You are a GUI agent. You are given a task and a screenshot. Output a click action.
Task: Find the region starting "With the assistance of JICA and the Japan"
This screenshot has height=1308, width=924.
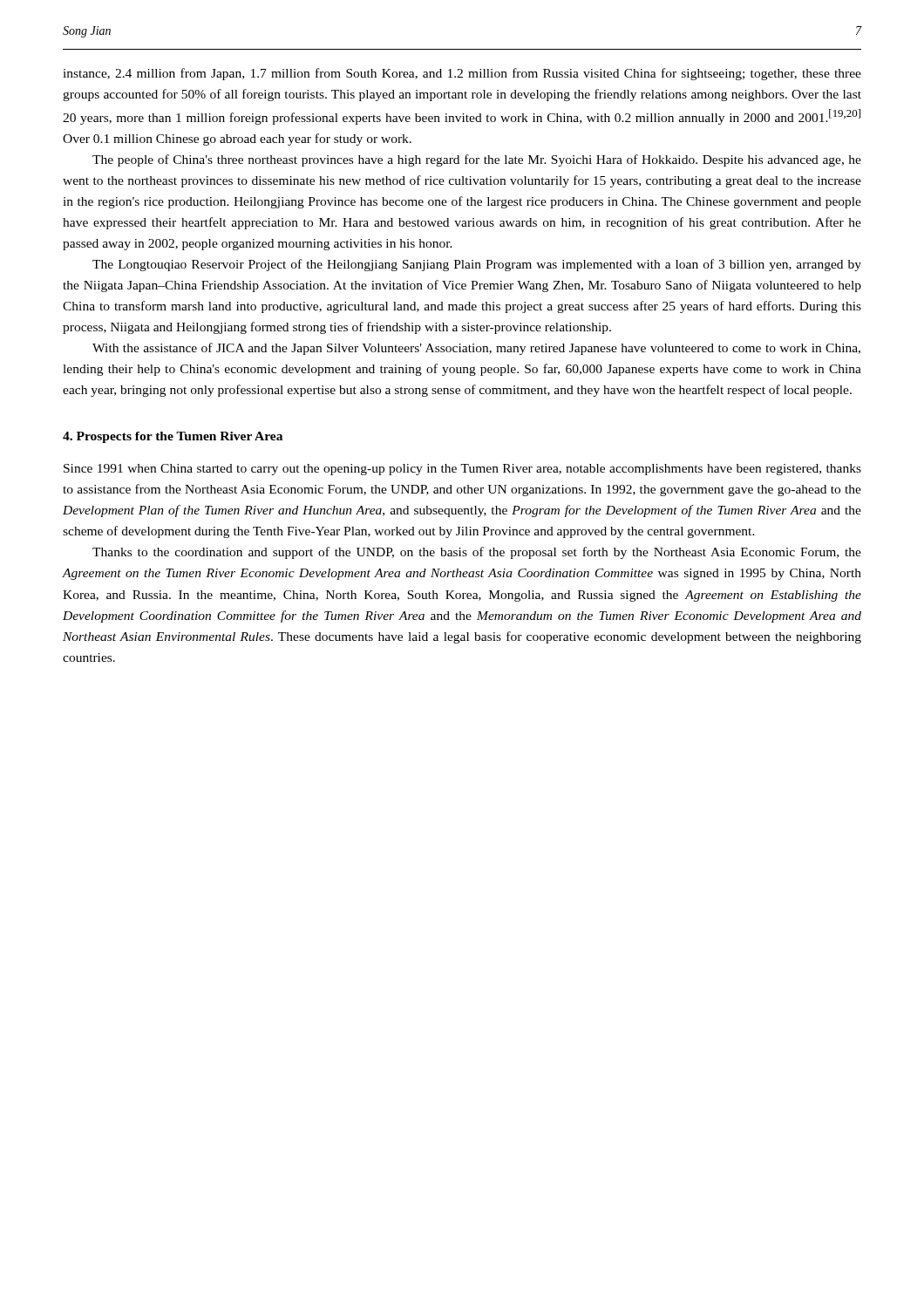point(462,369)
